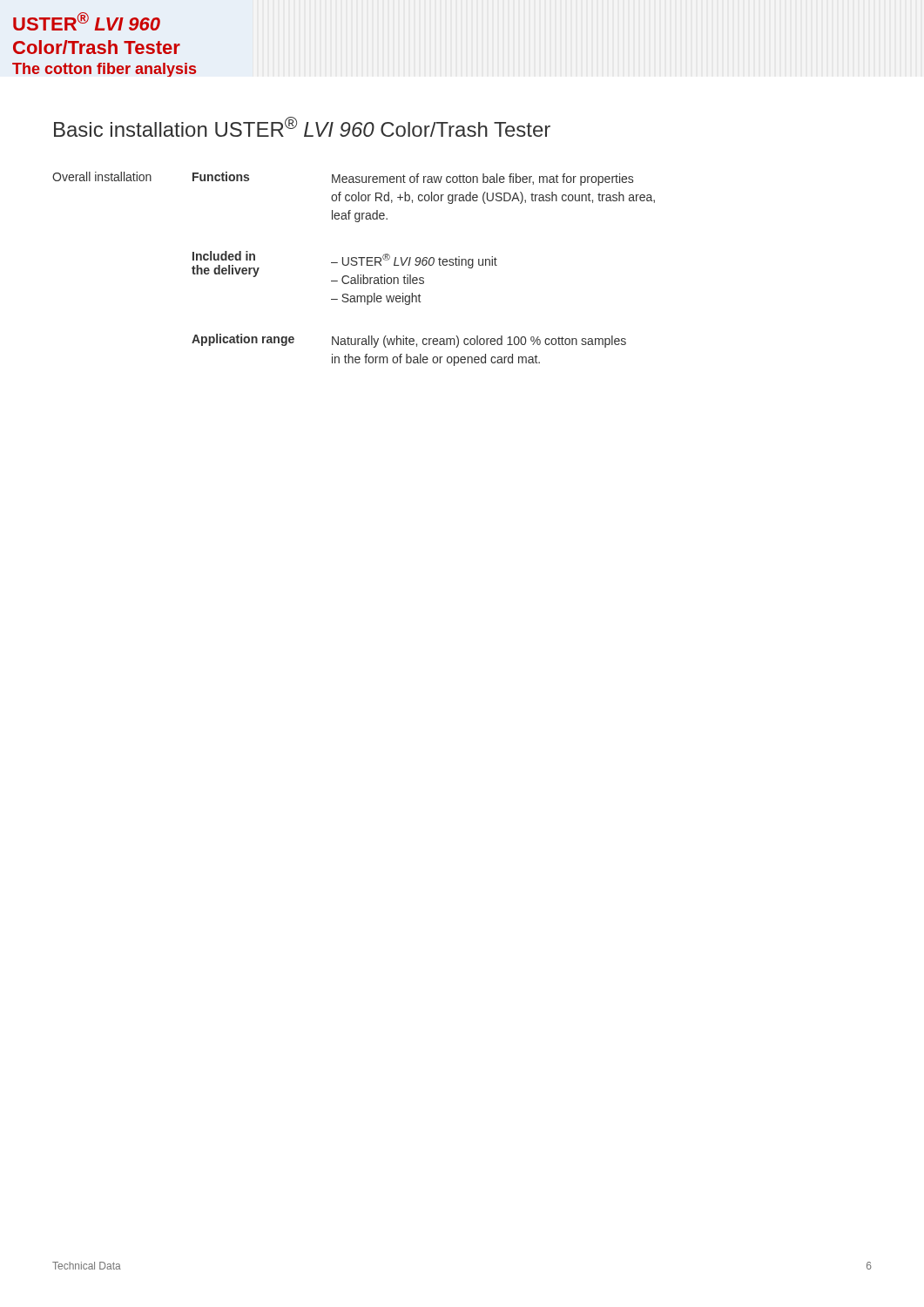Locate the table with the text "Measurement of raw cotton"
924x1307 pixels.
click(462, 269)
